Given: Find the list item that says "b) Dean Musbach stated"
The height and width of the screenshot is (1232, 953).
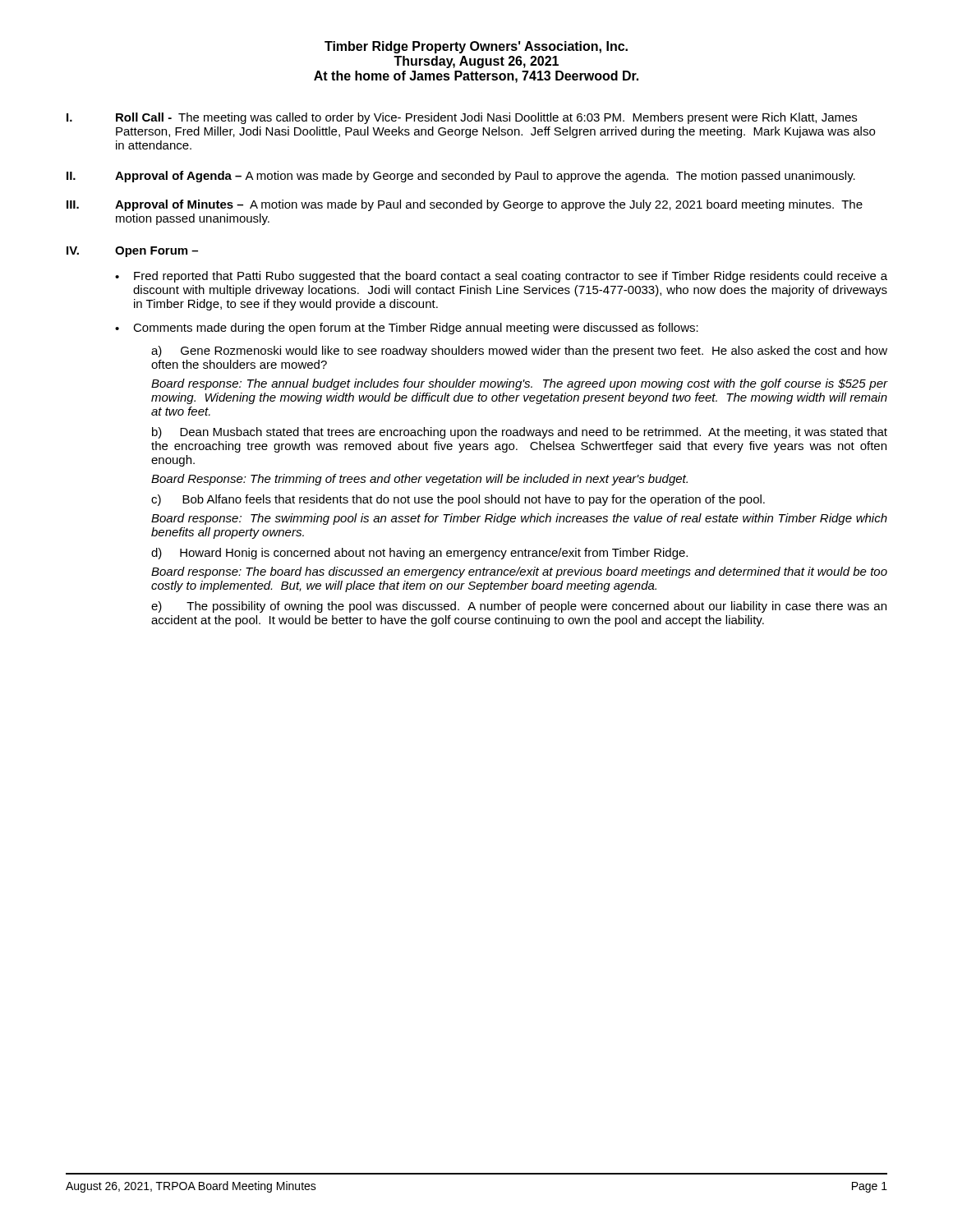Looking at the screenshot, I should [x=519, y=455].
